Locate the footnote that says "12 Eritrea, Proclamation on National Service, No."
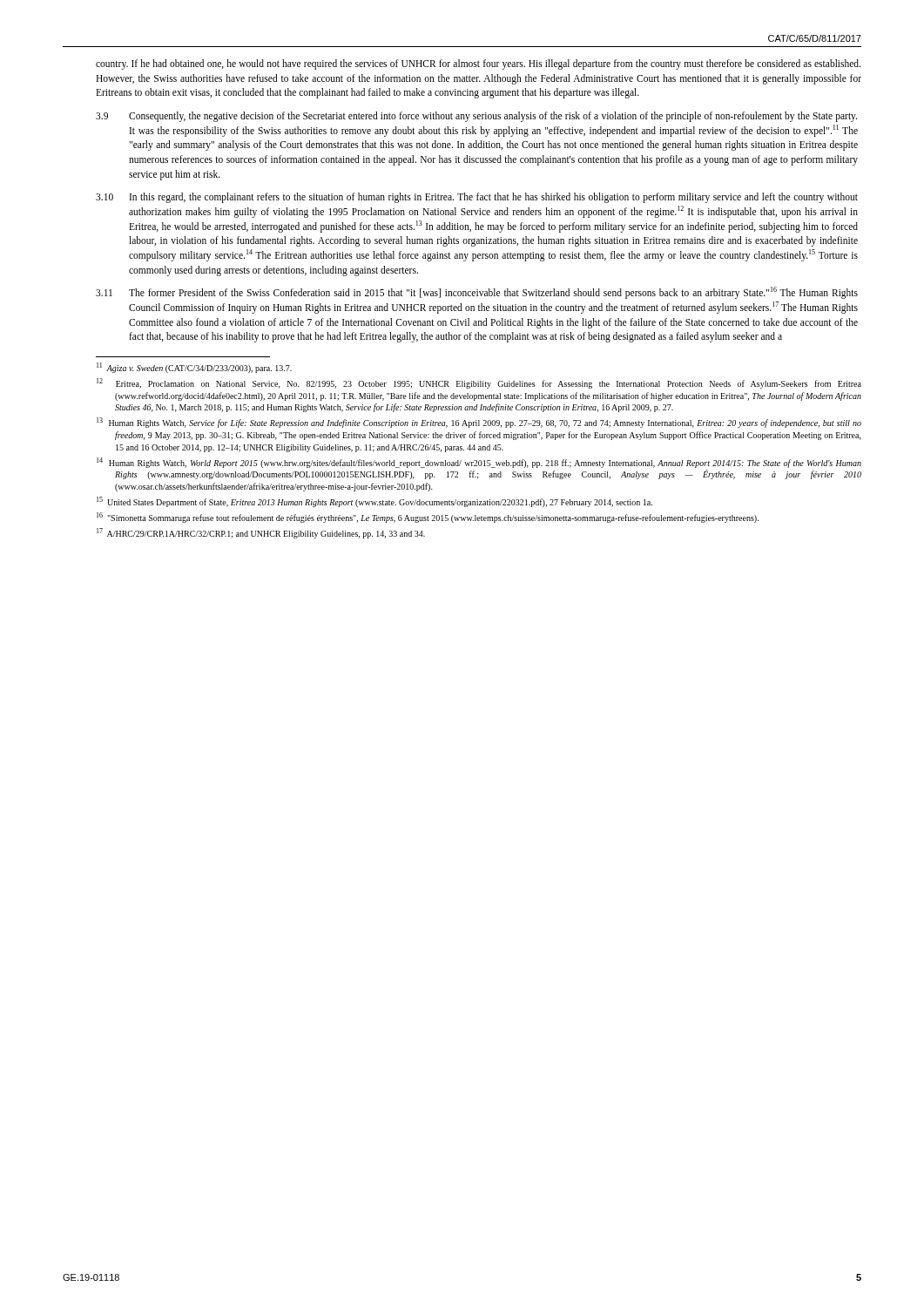Image resolution: width=924 pixels, height=1307 pixels. pyautogui.click(x=479, y=395)
